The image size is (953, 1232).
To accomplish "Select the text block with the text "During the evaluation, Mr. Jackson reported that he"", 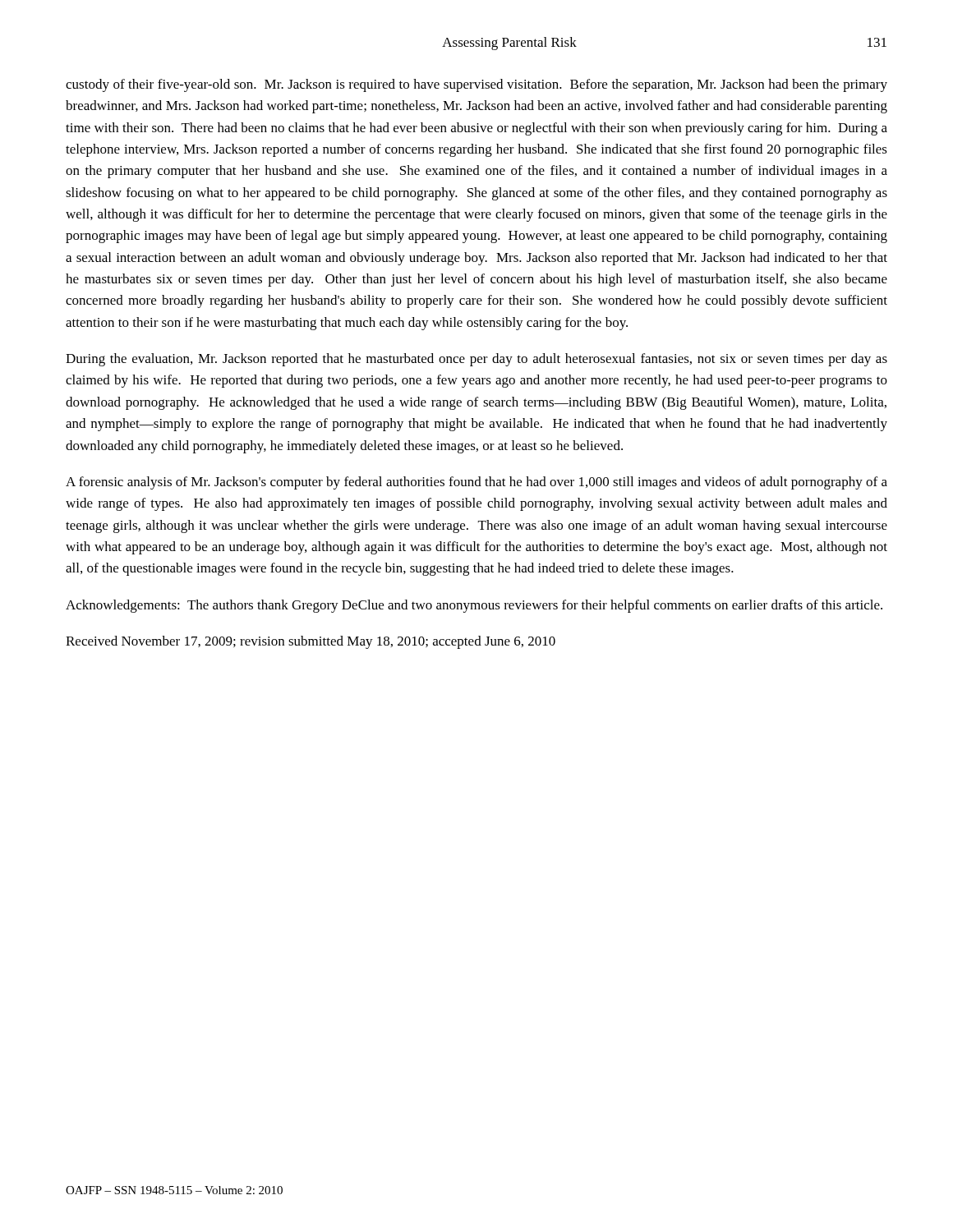I will 476,402.
